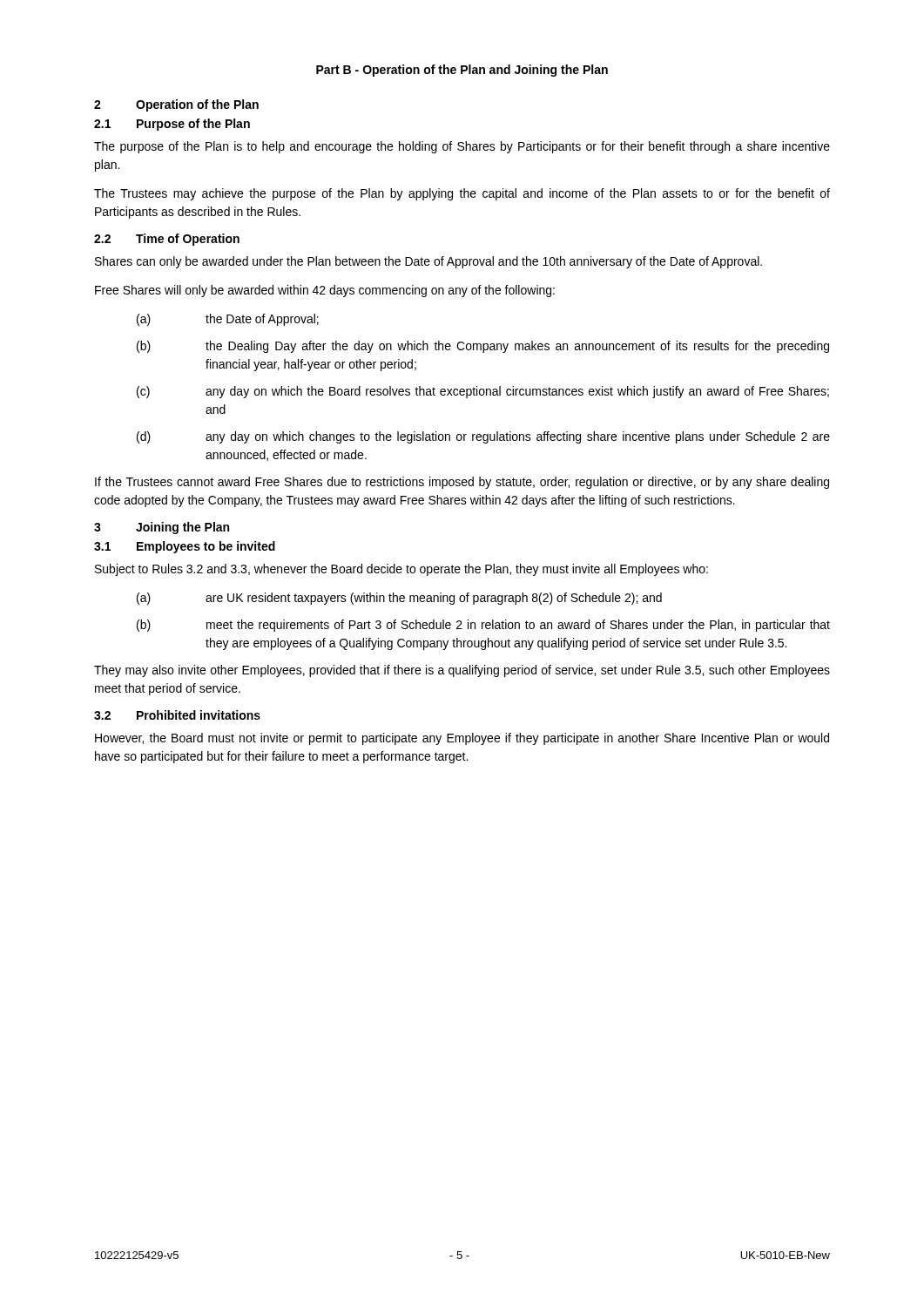The image size is (924, 1307).
Task: Click on the element starting "2.2 Time of Operation"
Action: (167, 239)
